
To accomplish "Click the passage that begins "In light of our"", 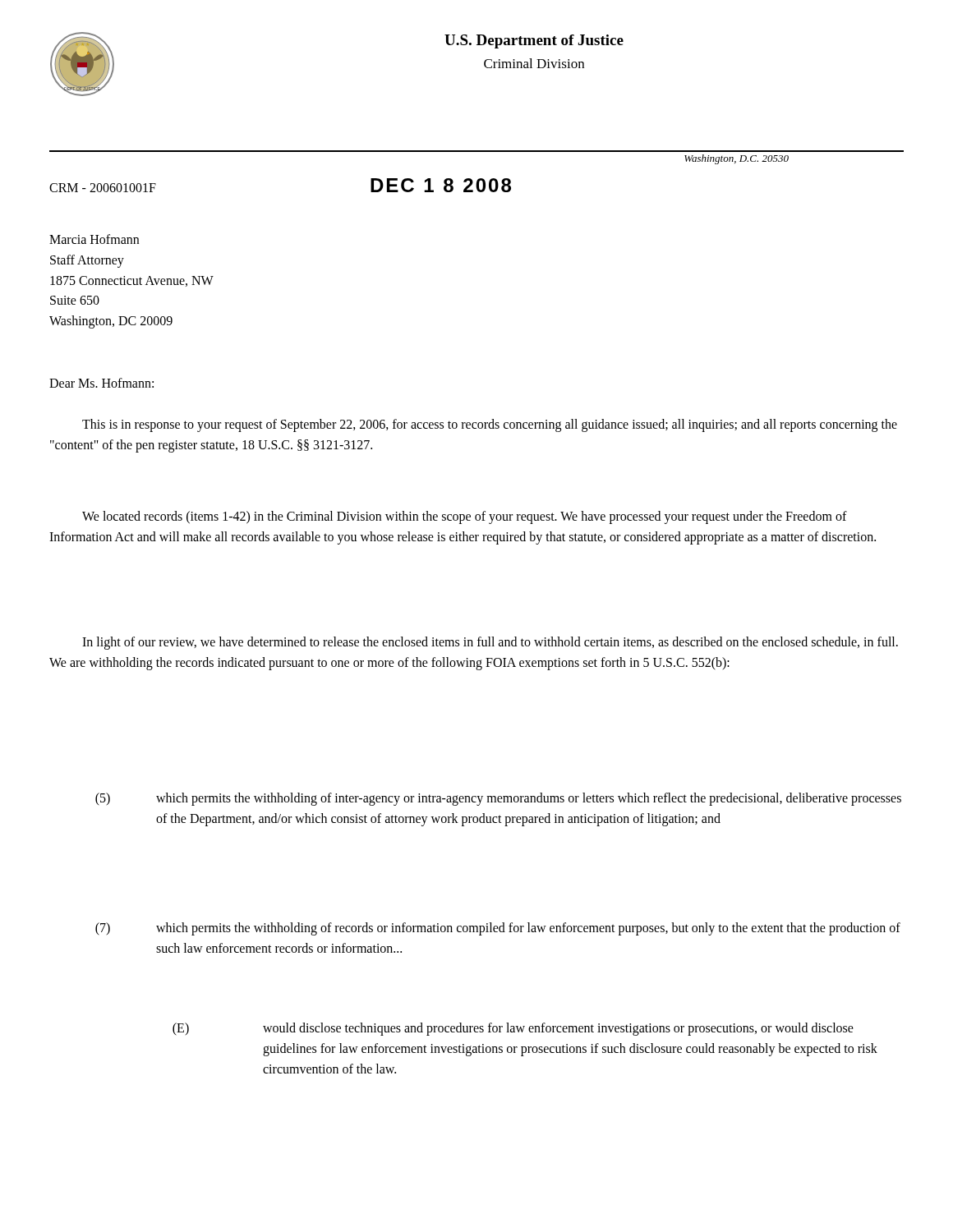I will click(474, 652).
